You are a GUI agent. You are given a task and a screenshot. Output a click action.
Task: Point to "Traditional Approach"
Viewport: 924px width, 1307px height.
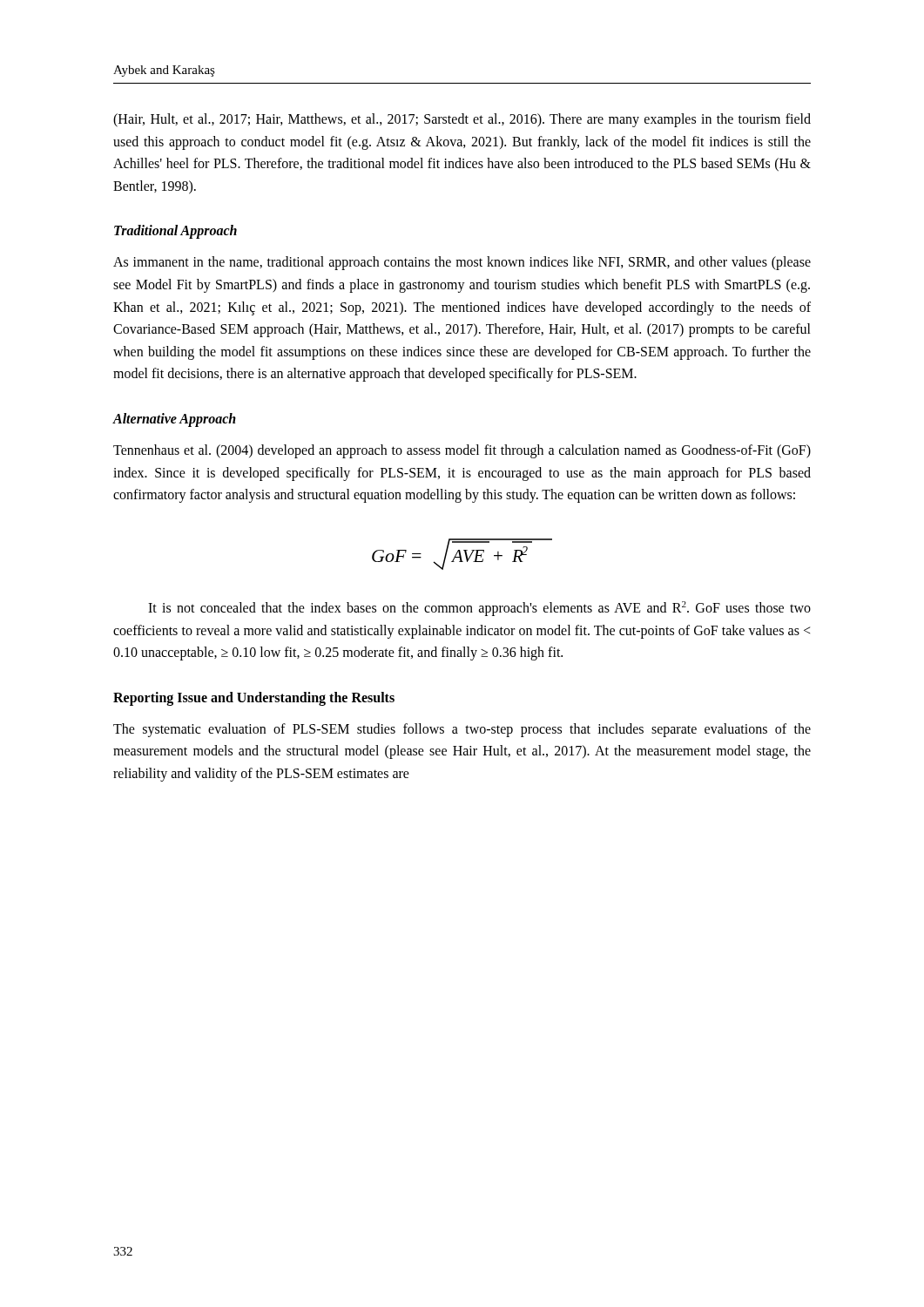coord(175,231)
